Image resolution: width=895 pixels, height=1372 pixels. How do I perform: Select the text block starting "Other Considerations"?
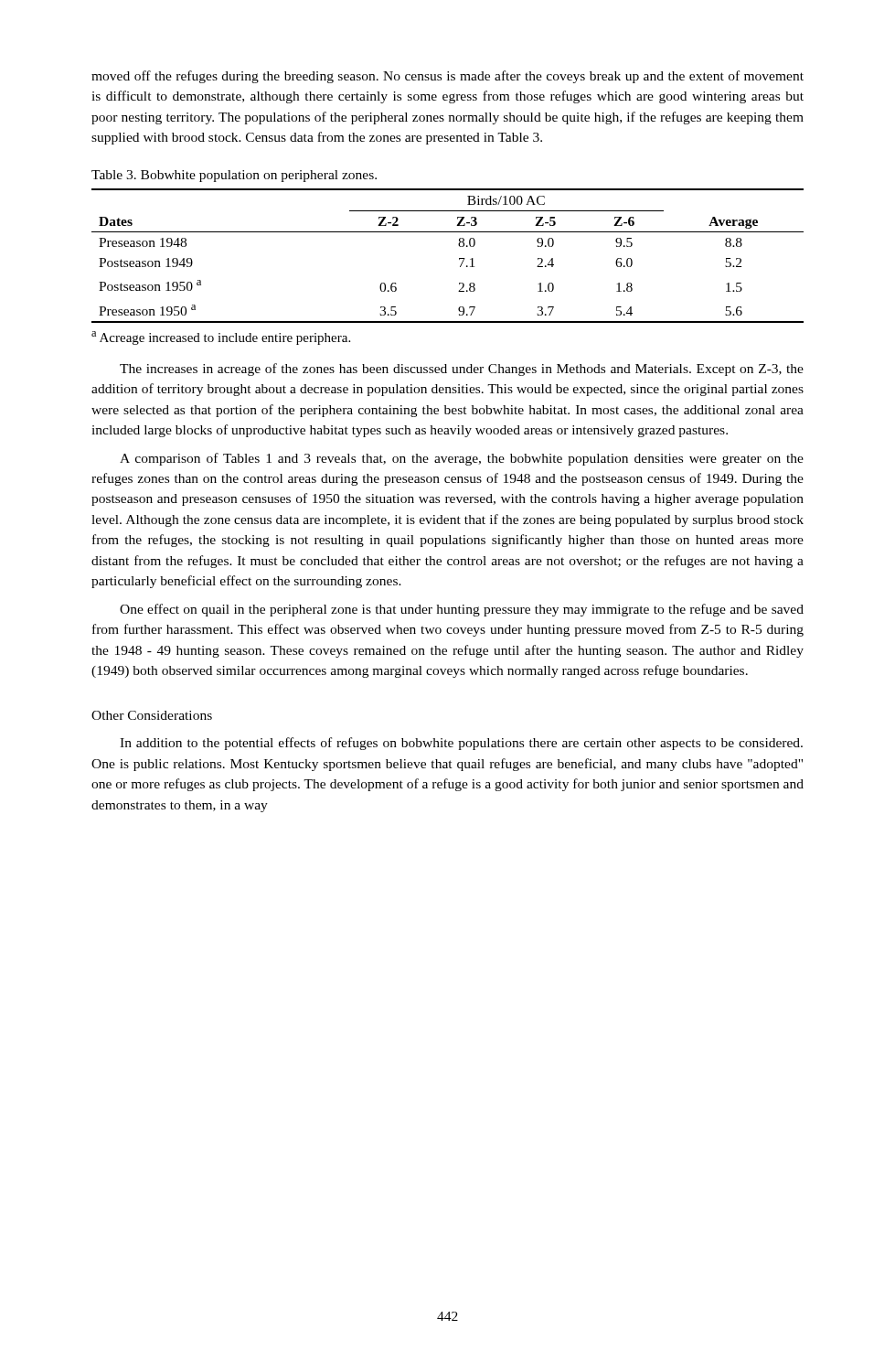pos(152,715)
